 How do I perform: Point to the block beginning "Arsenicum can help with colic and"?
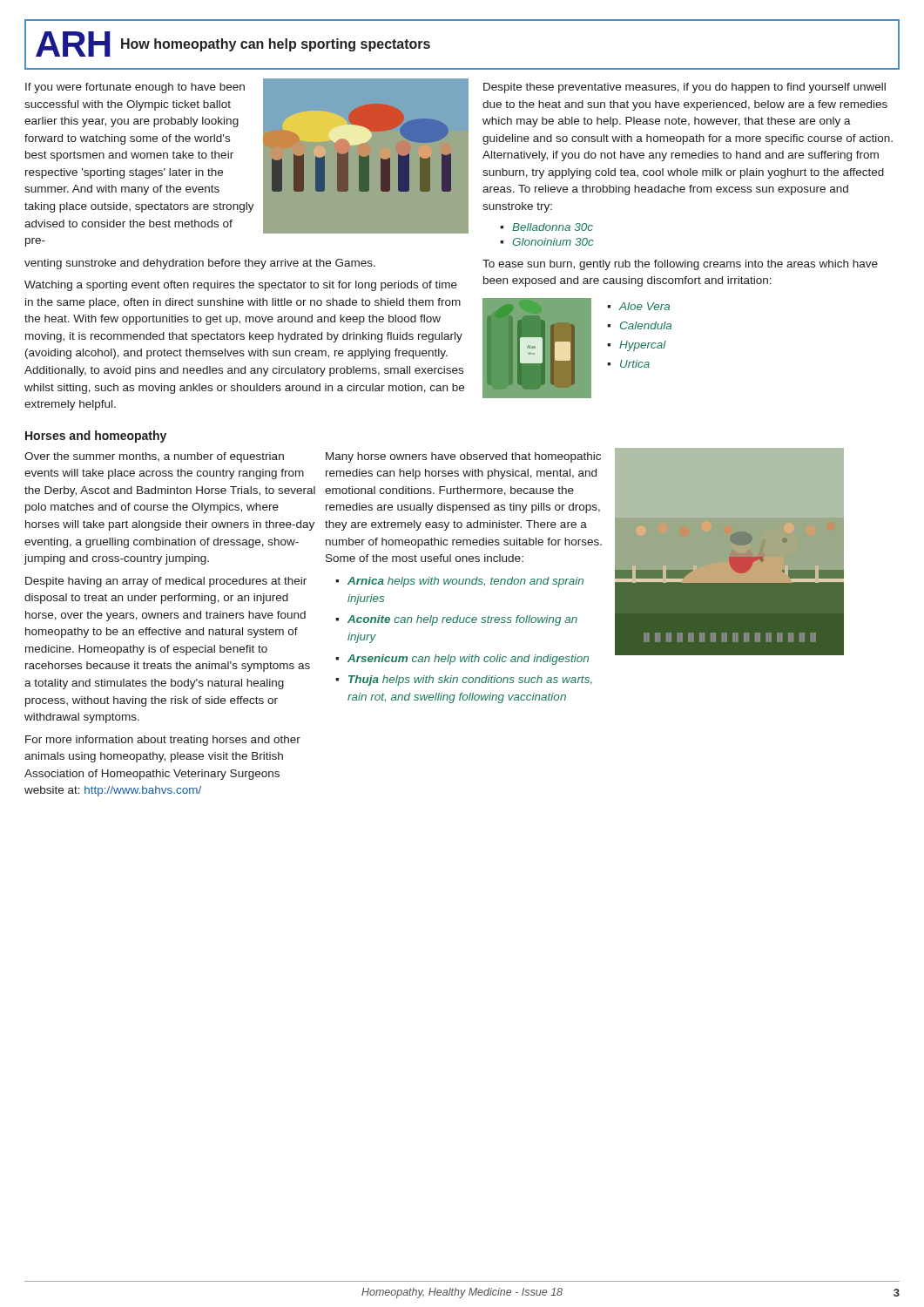468,658
